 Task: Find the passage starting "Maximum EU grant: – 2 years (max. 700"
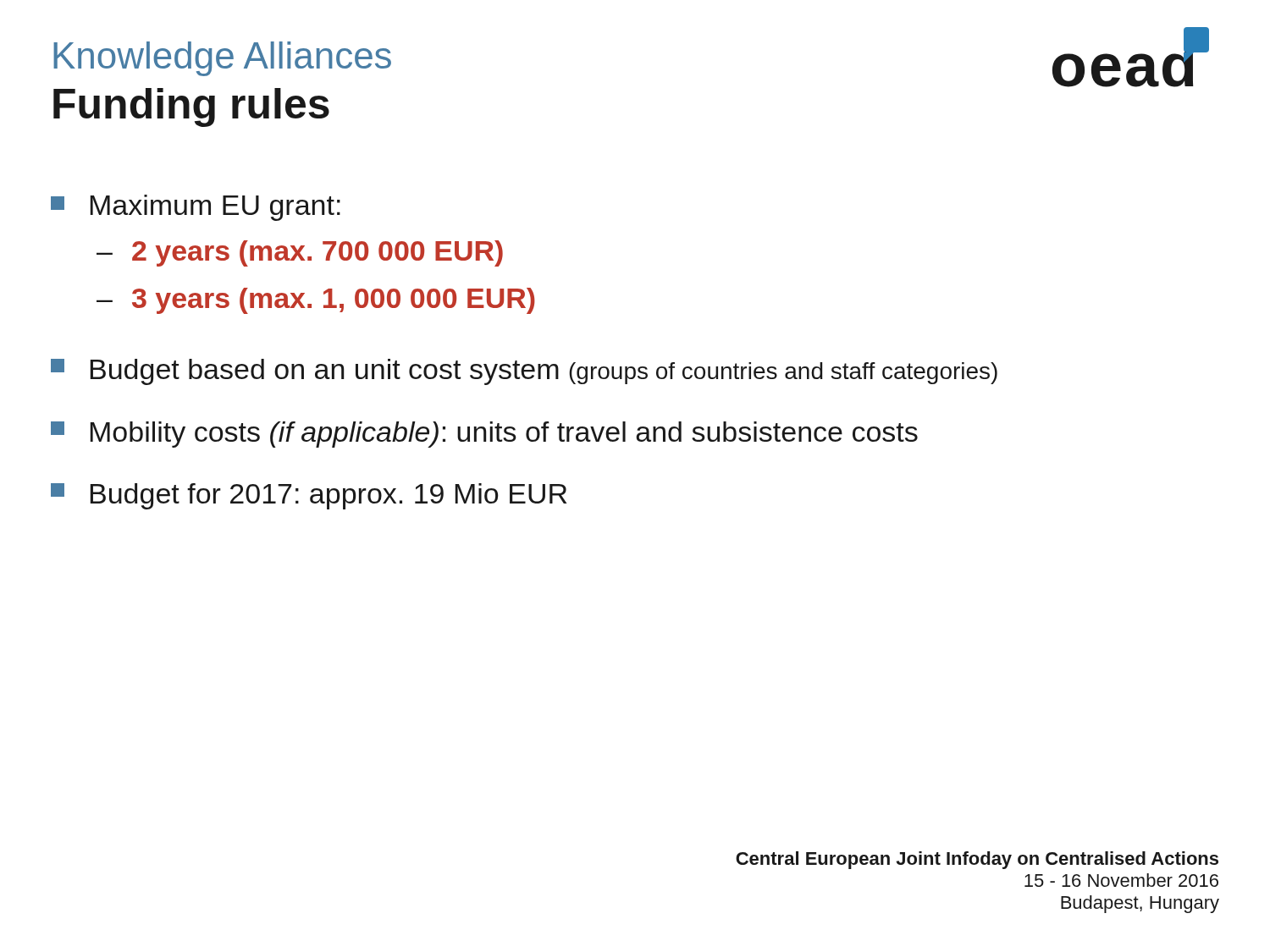pyautogui.click(x=293, y=256)
